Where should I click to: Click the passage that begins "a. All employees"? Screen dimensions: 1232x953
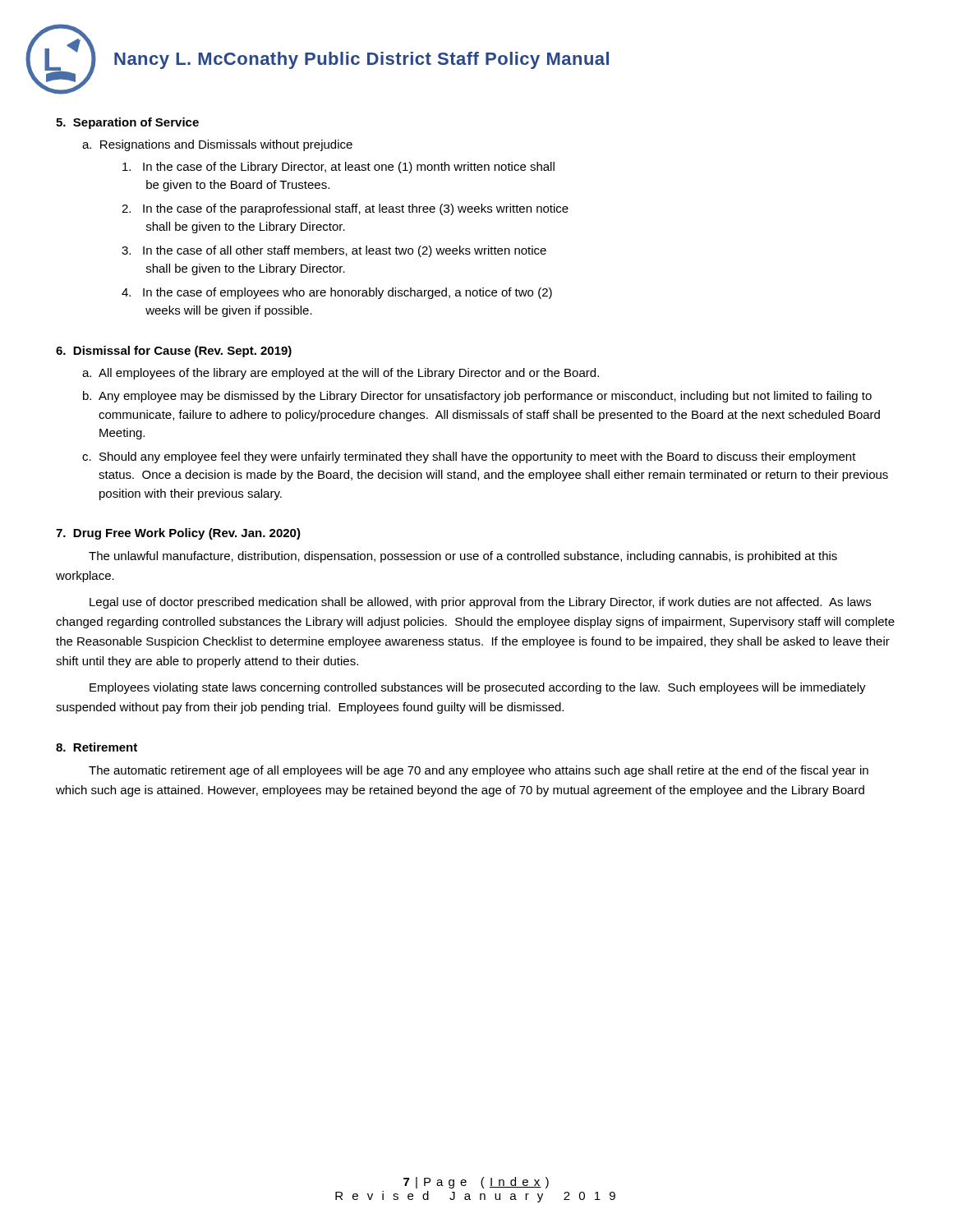click(341, 373)
